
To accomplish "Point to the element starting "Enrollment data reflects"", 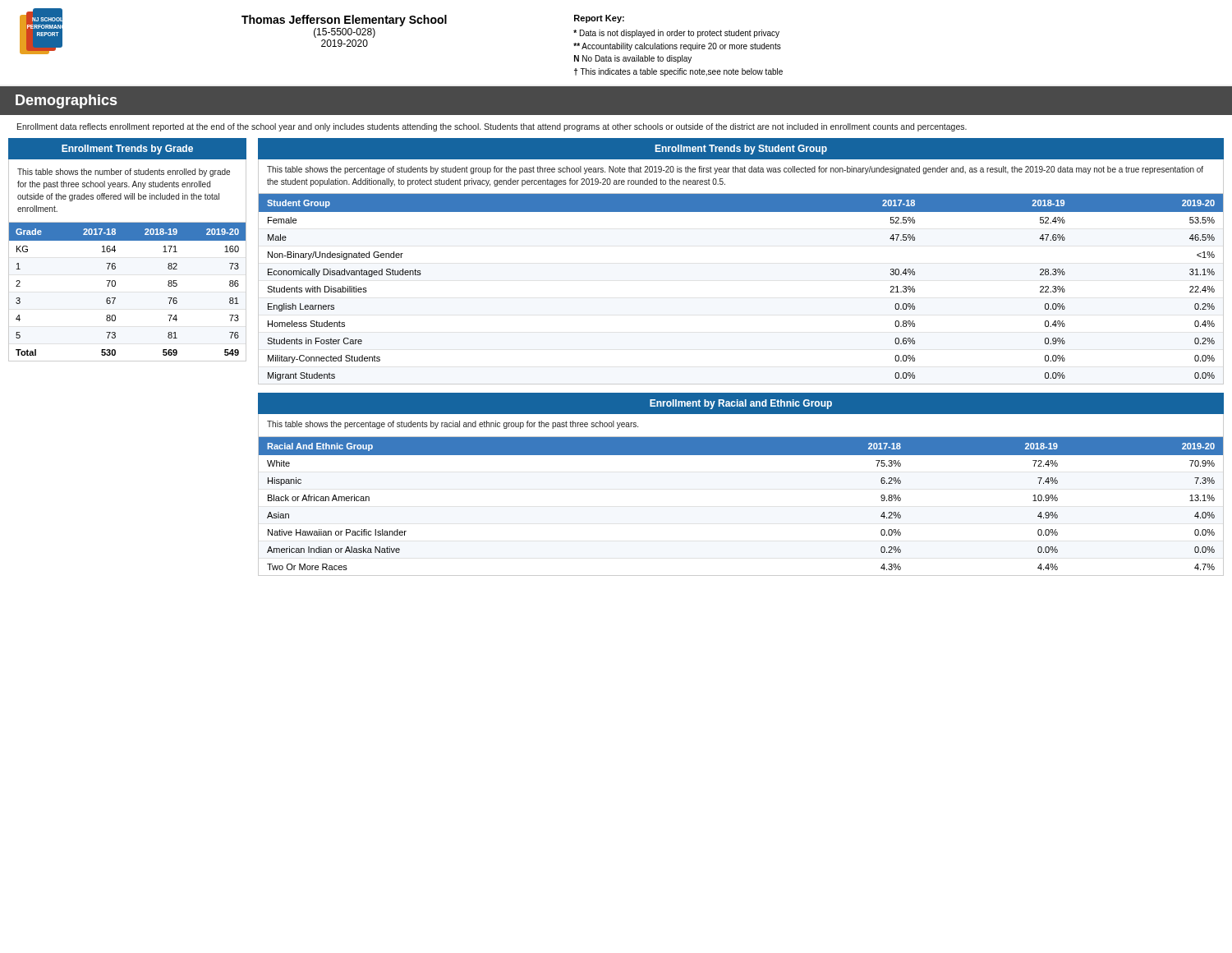I will tap(492, 127).
